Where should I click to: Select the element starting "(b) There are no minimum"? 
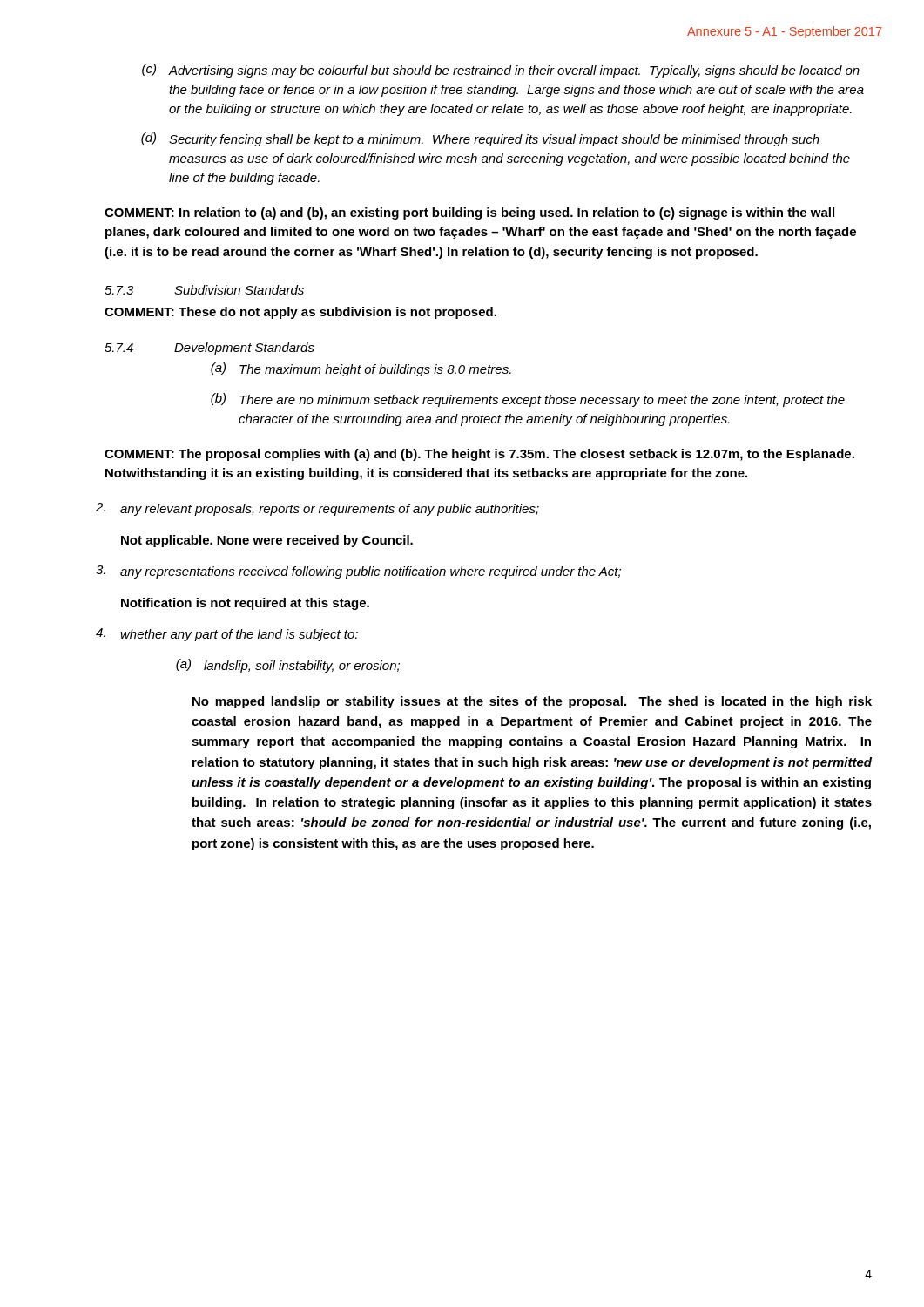coord(523,409)
